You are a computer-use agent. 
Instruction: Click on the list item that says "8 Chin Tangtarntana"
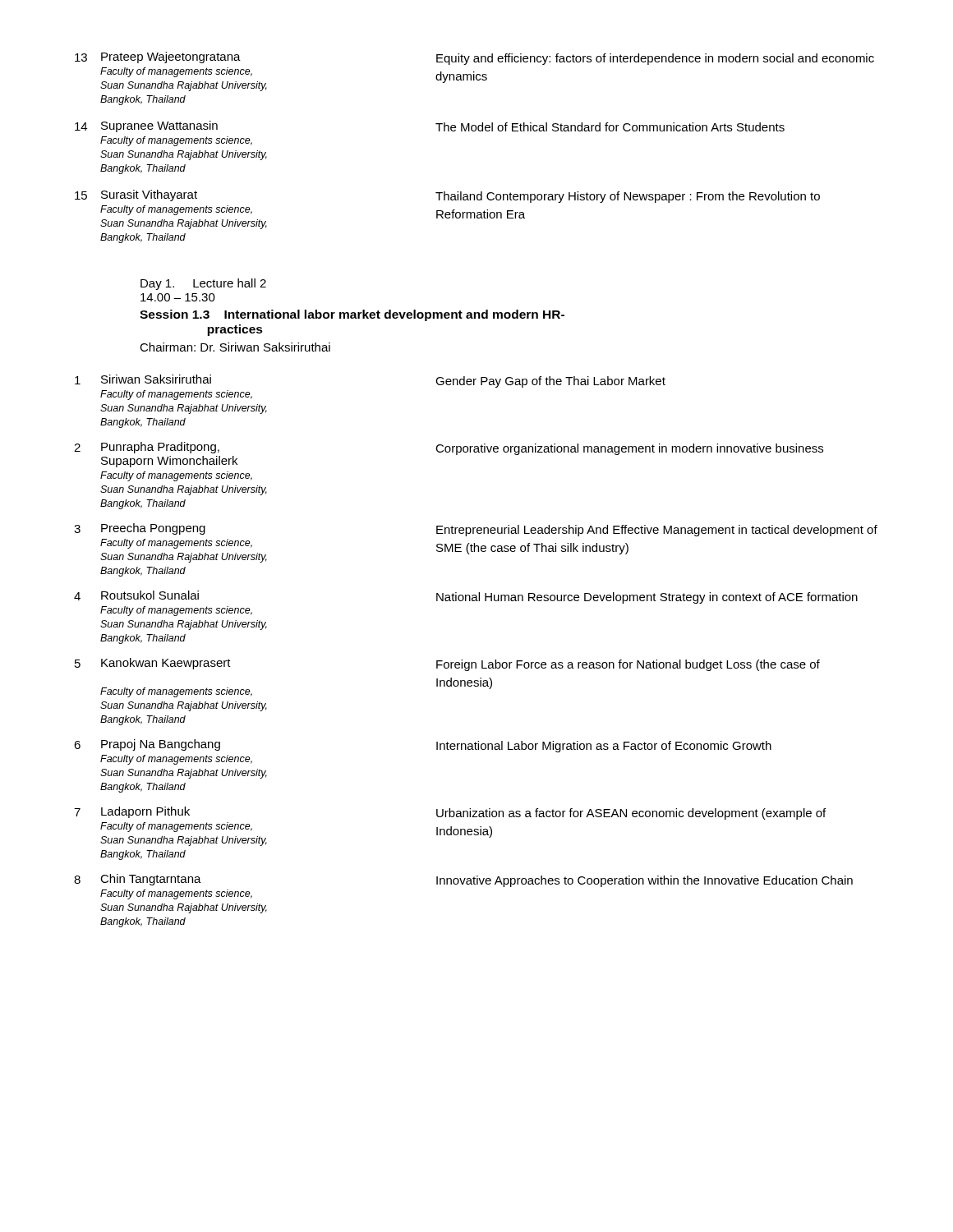[463, 880]
